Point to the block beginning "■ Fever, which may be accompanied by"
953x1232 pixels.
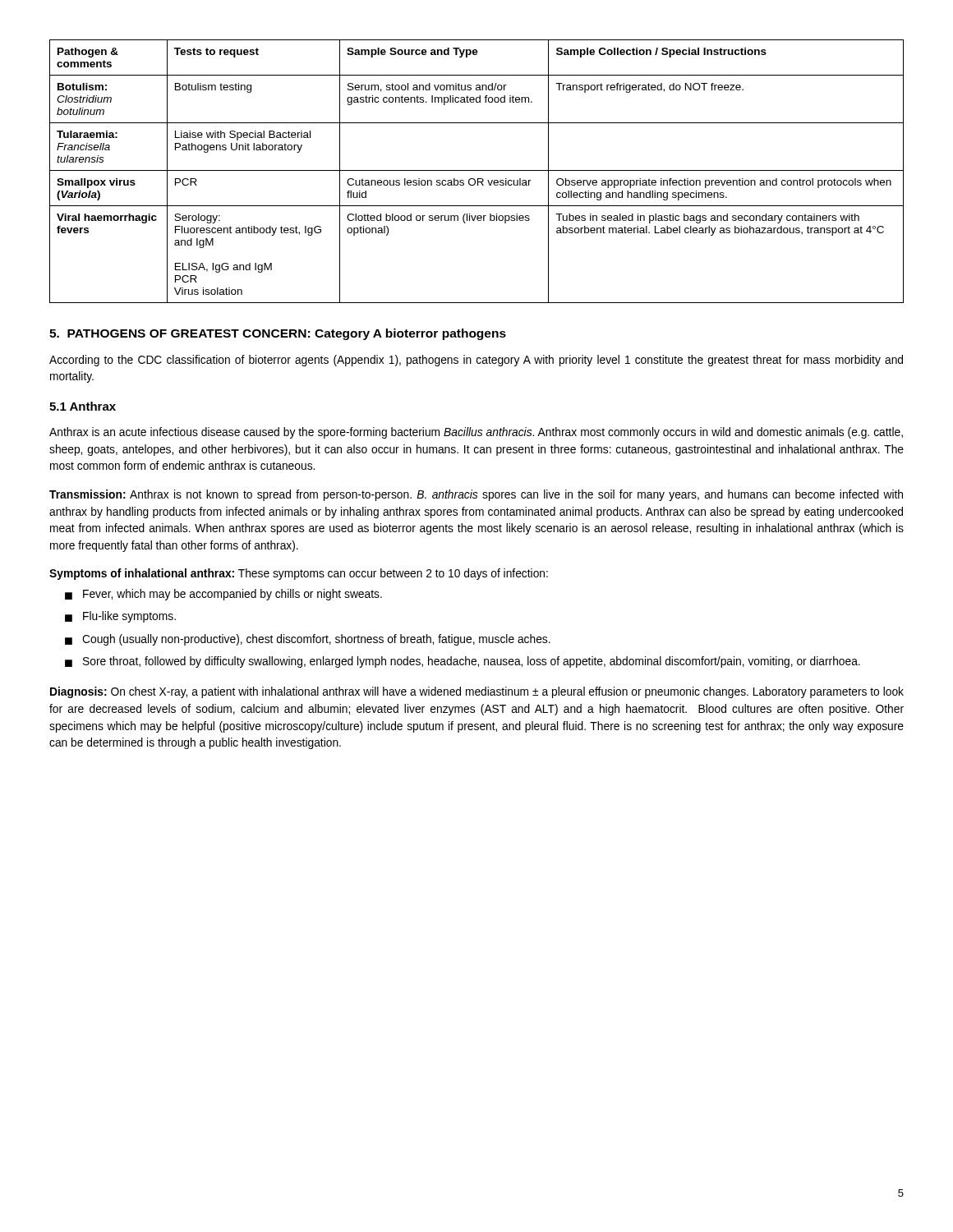coord(223,595)
